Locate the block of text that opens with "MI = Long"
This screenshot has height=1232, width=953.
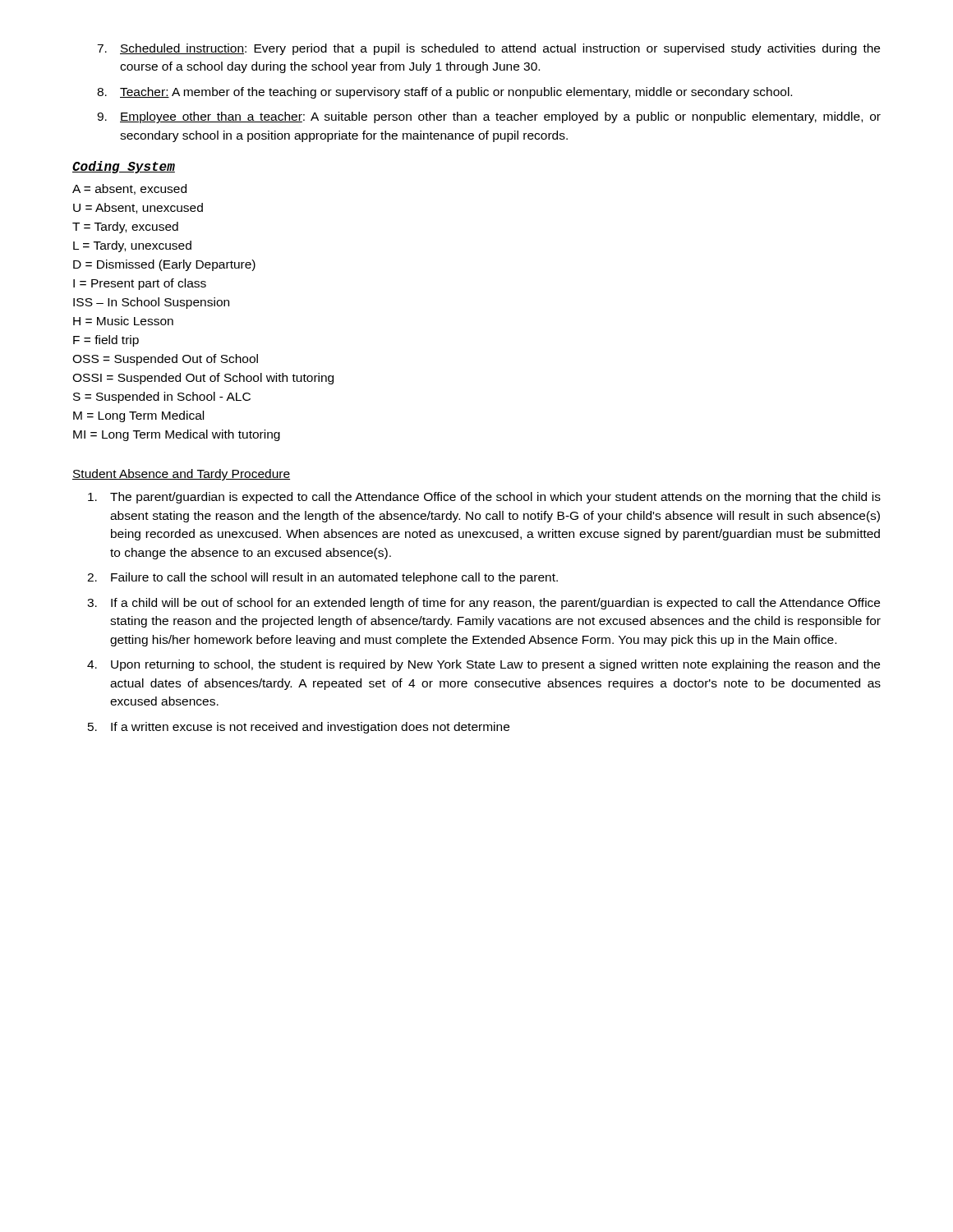coord(176,434)
